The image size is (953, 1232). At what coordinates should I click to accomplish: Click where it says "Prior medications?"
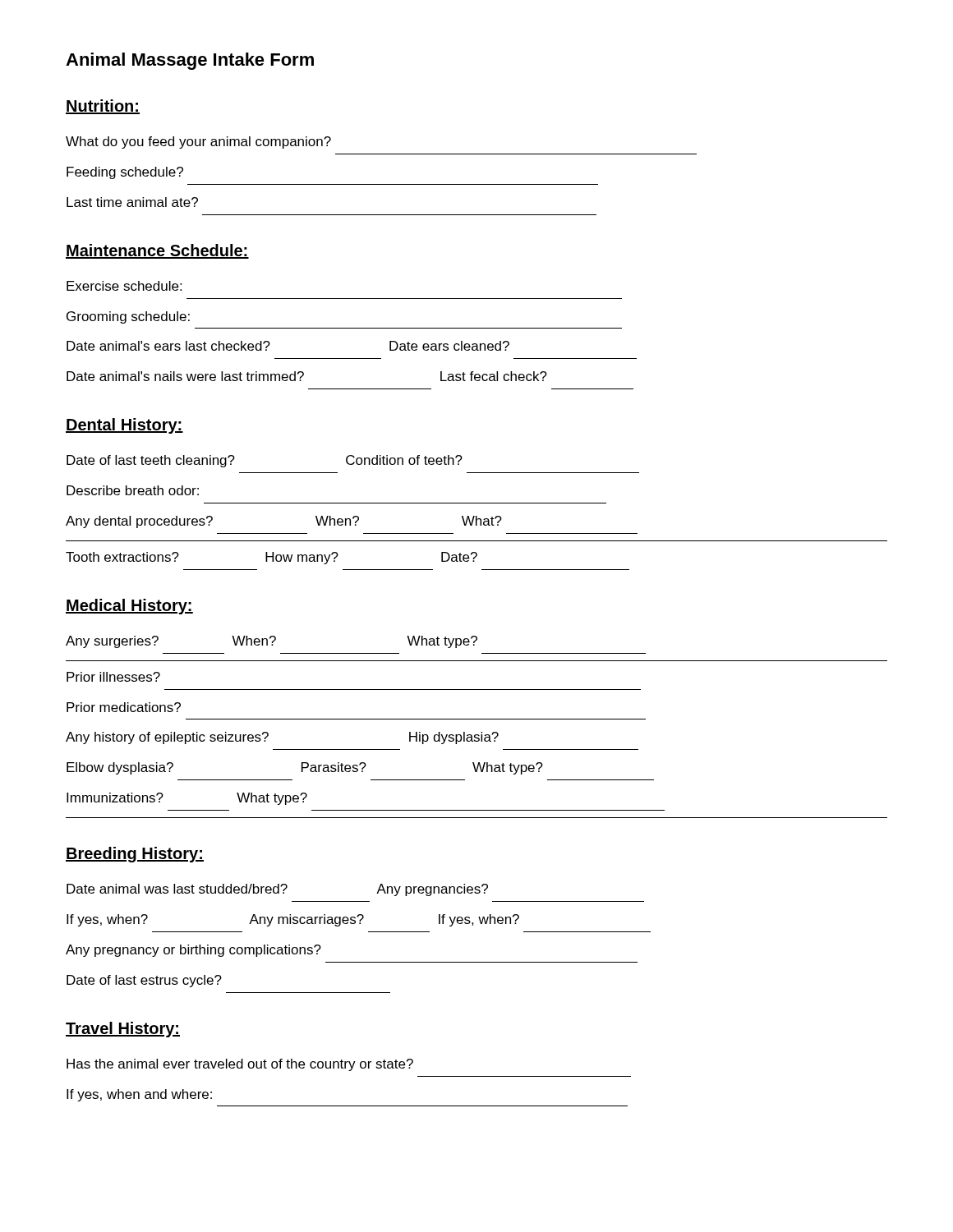click(356, 710)
